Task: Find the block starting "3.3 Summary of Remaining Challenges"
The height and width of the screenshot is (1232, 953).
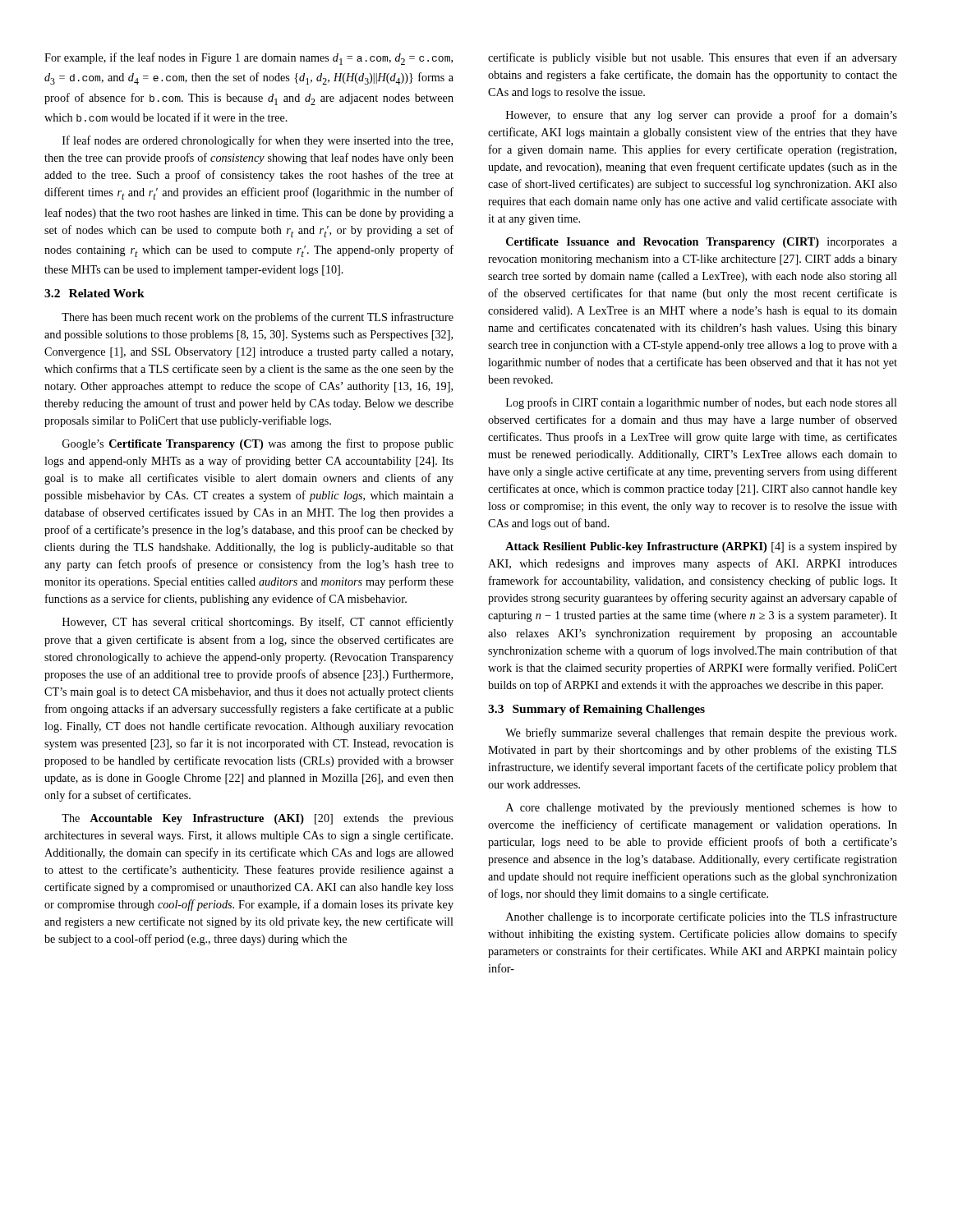Action: (693, 709)
